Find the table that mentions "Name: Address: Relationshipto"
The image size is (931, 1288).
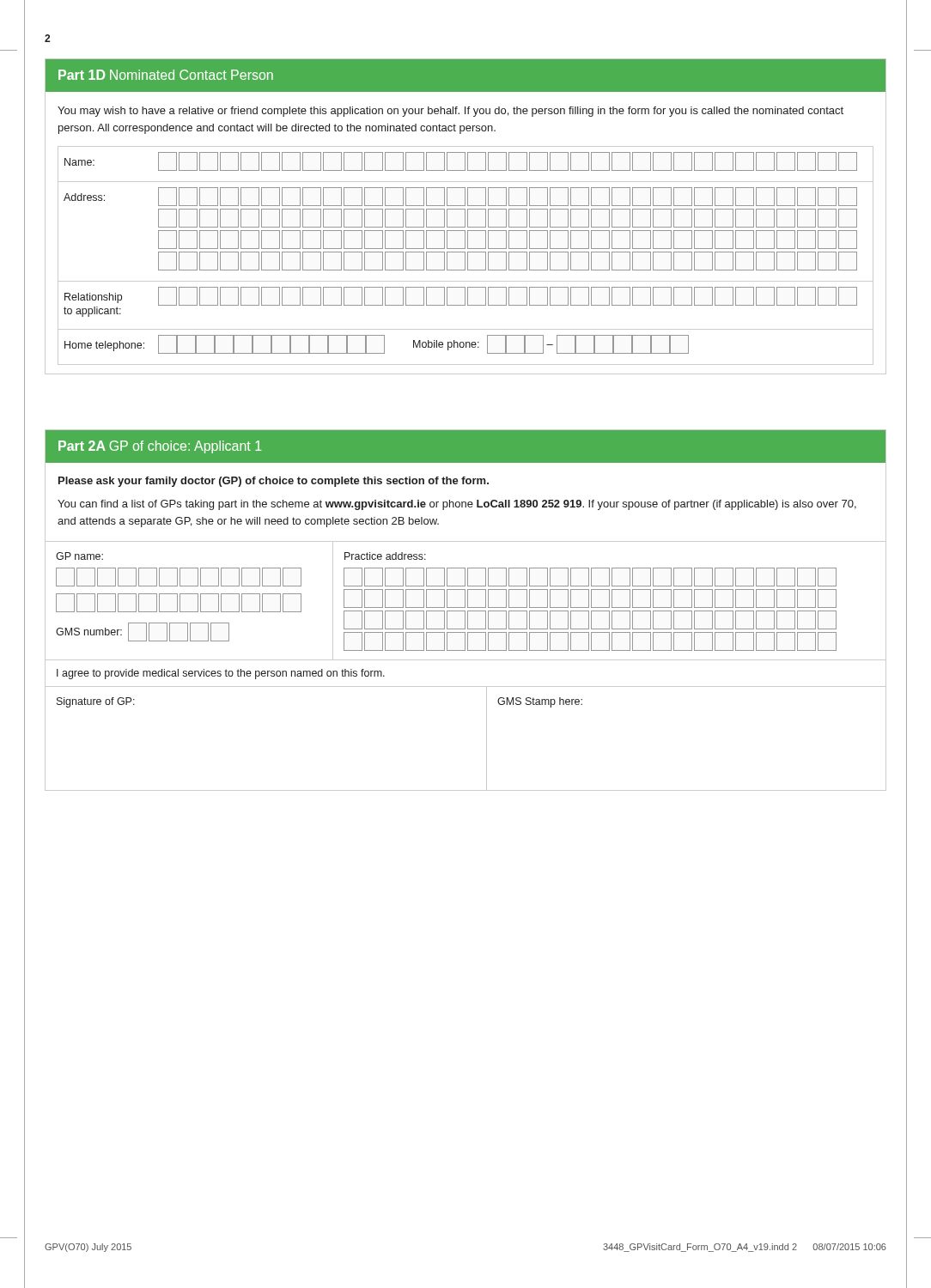click(x=466, y=255)
